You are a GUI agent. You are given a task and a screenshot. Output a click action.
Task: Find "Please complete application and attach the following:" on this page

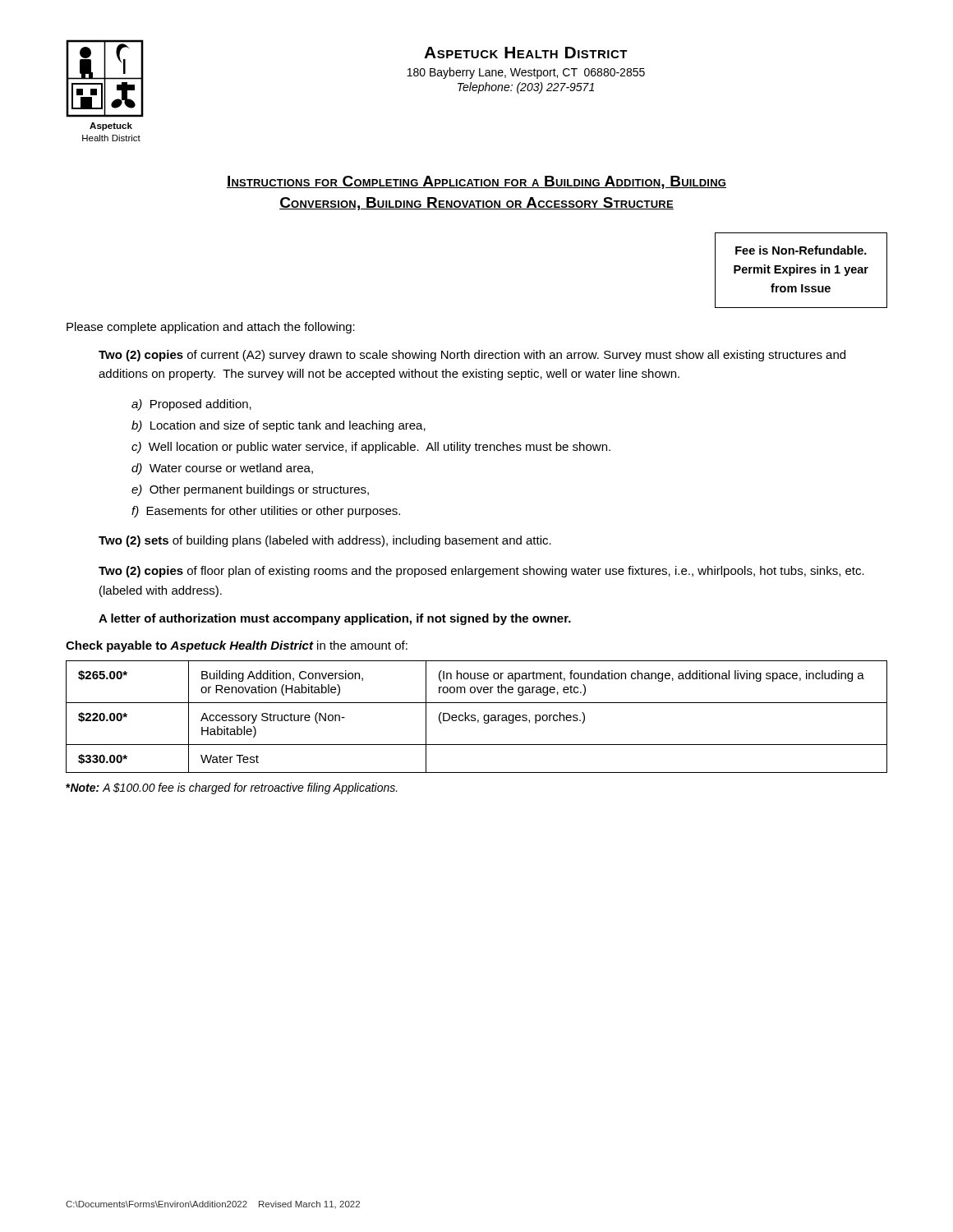[211, 326]
